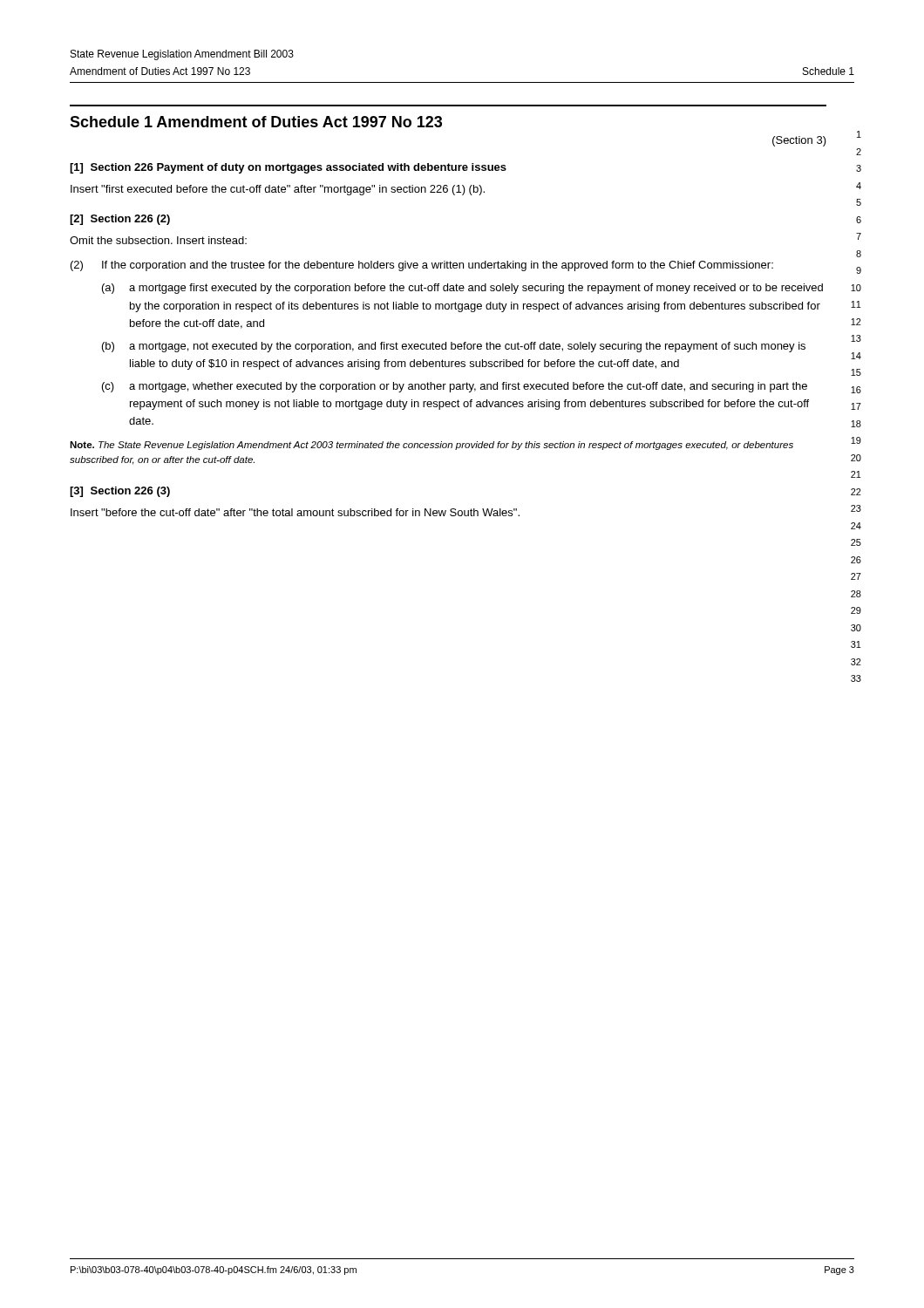Navigate to the region starting "Omit the subsection. Insert instead:"
Screen dimensions: 1308x924
[159, 240]
